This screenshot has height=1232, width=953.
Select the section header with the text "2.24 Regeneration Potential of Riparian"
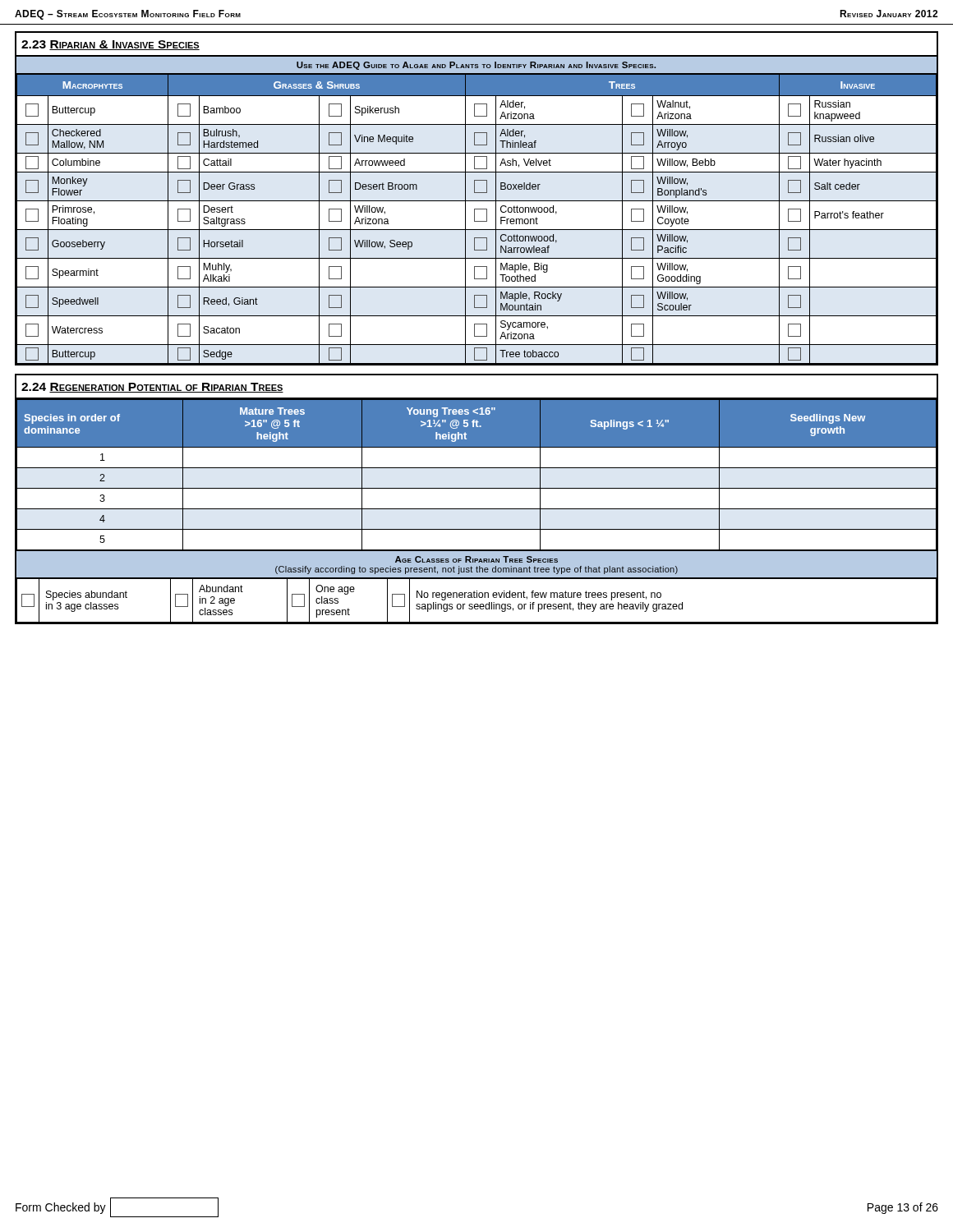tap(152, 386)
